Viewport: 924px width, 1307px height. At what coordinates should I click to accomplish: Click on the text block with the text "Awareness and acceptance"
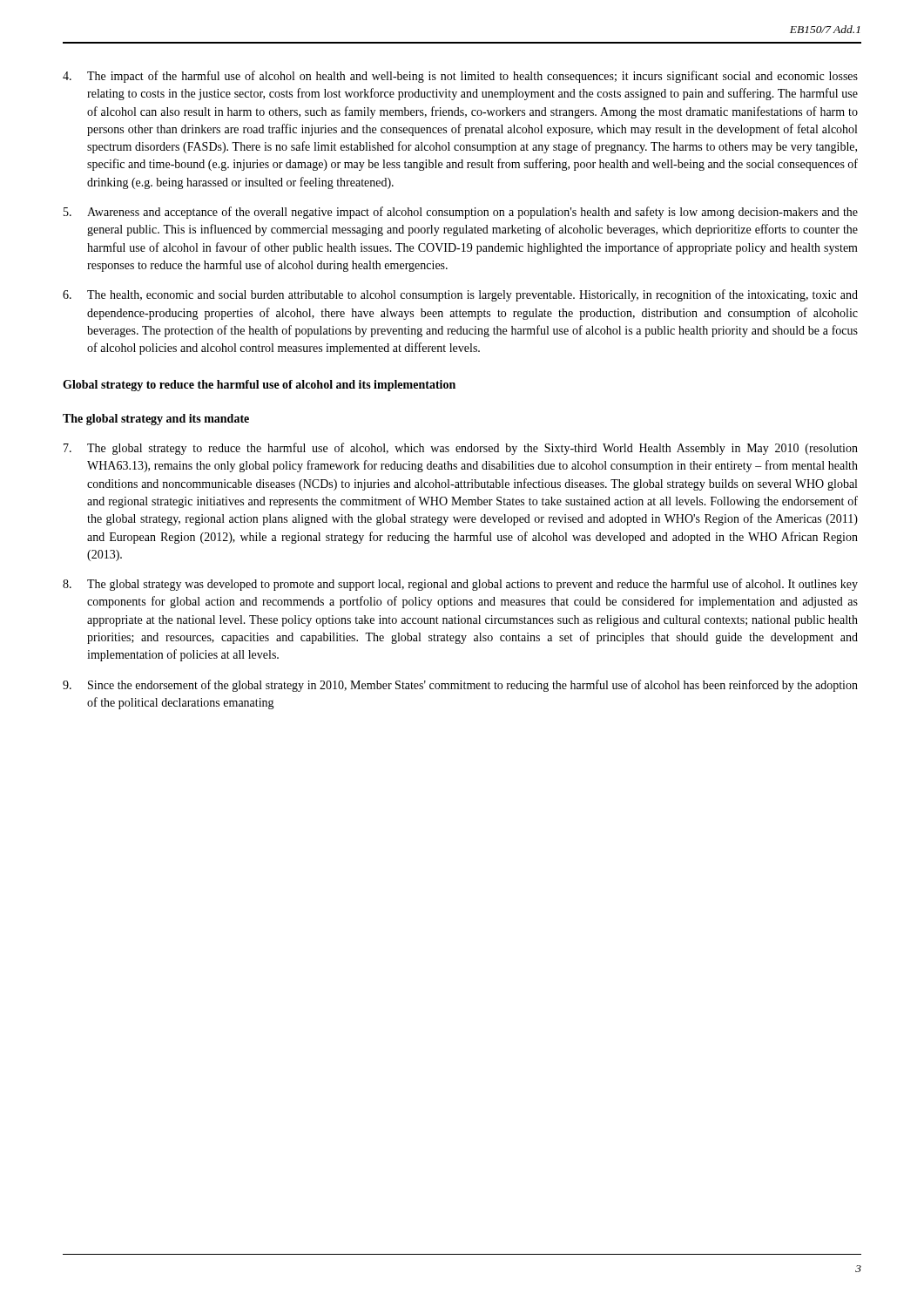click(460, 239)
